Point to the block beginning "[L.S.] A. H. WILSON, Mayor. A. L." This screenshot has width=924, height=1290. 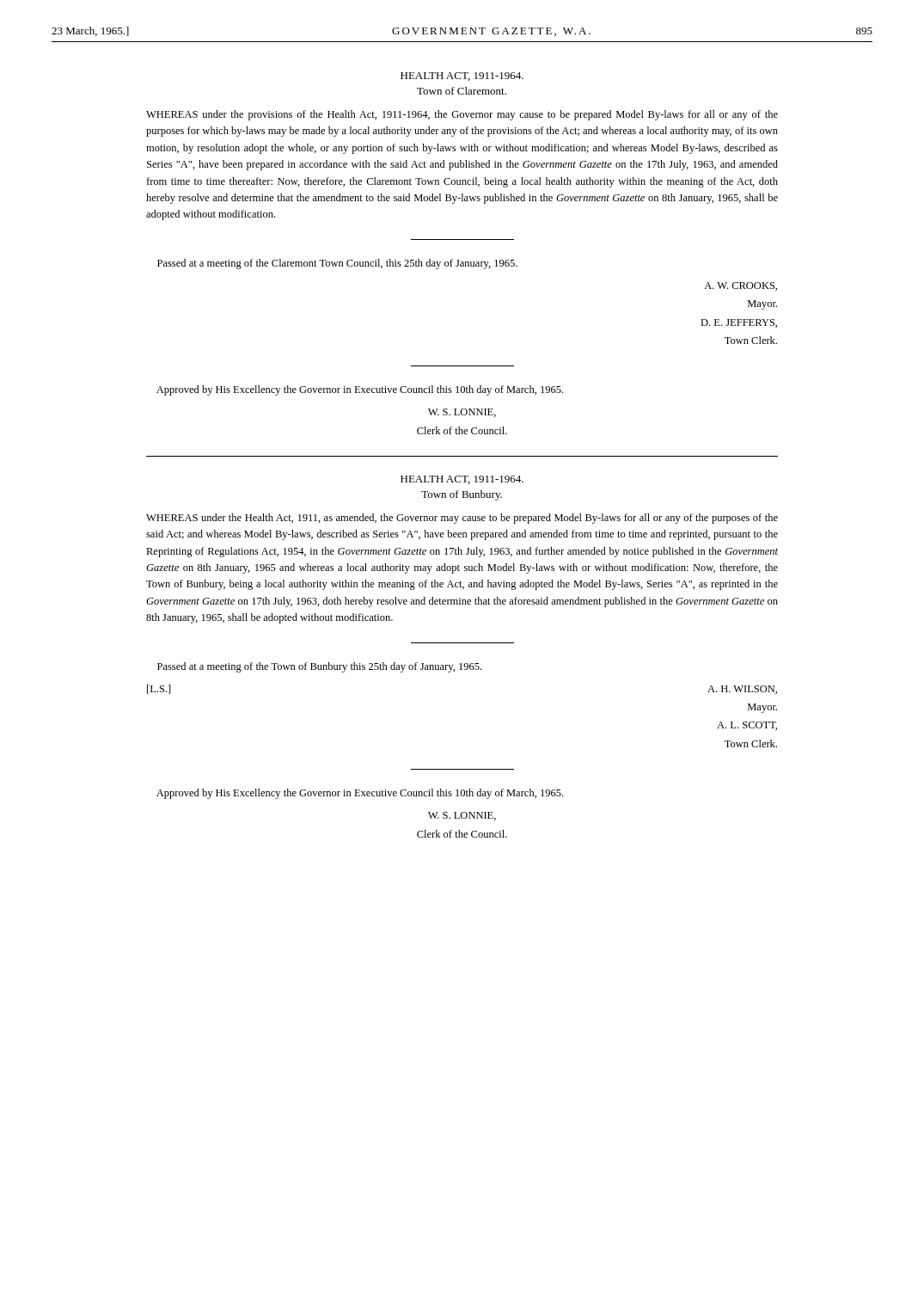point(162,689)
